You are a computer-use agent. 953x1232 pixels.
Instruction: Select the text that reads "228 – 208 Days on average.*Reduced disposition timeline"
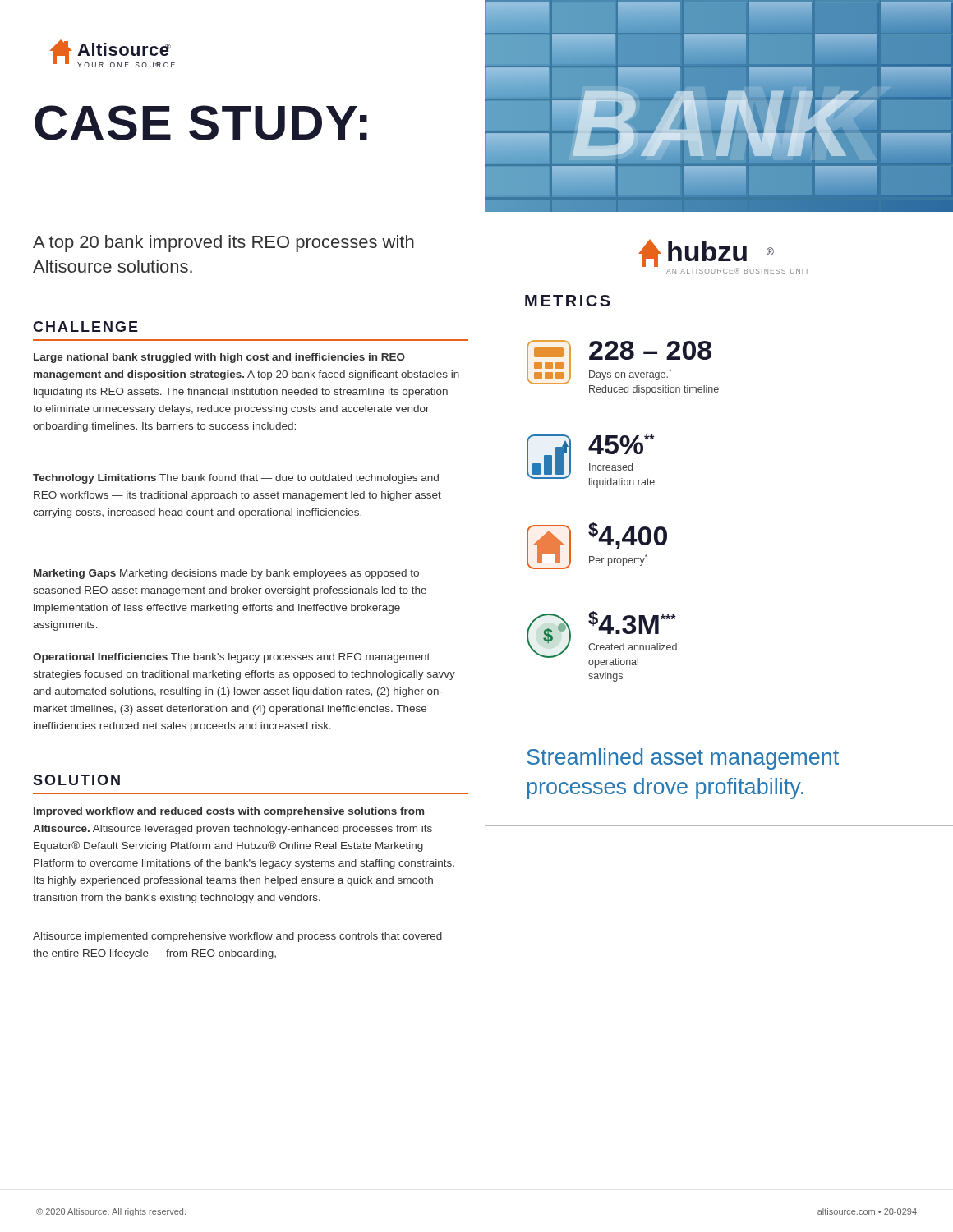(x=726, y=366)
